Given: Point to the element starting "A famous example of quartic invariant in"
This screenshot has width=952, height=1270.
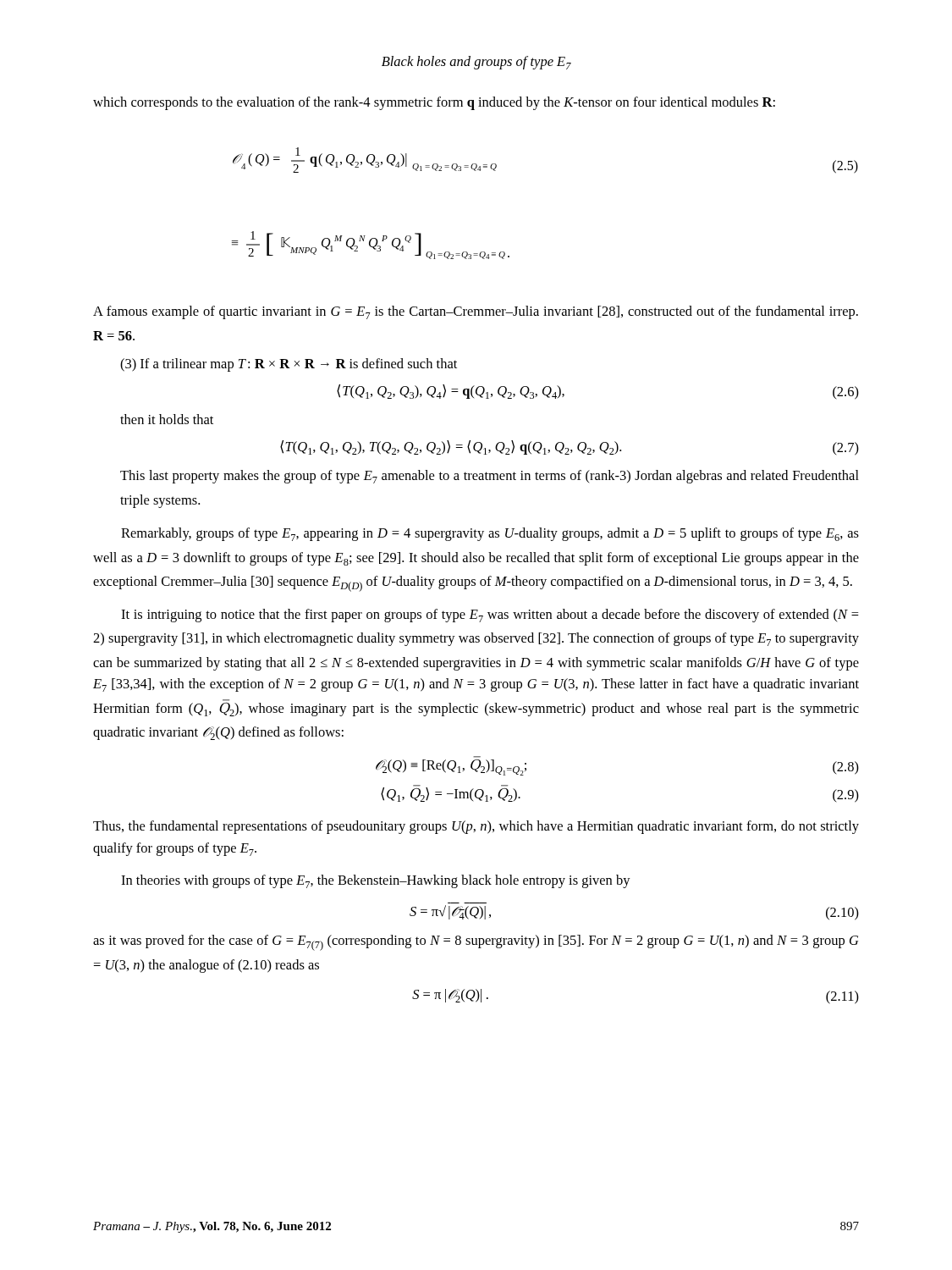Looking at the screenshot, I should pos(476,323).
